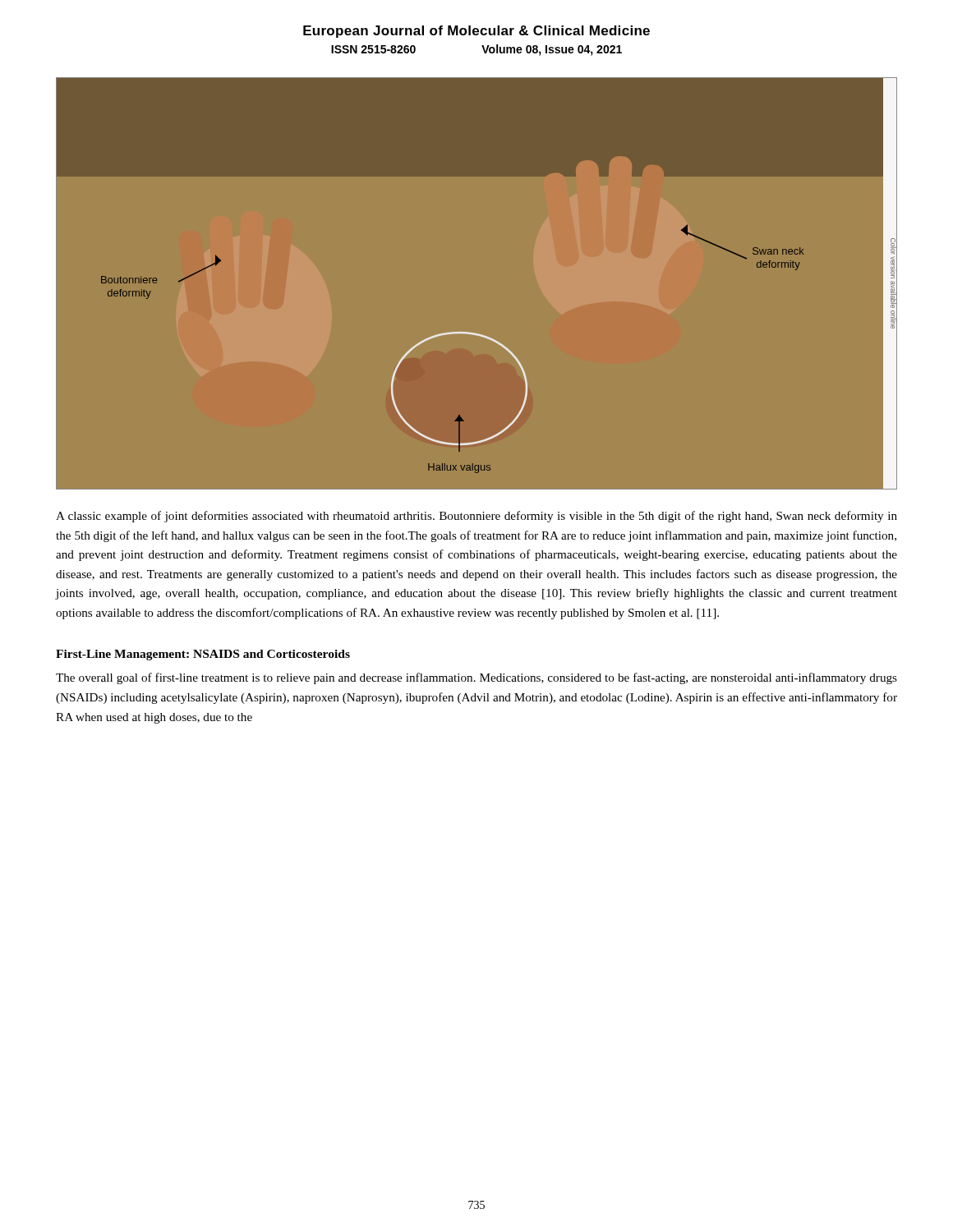Select the element starting "First-Line Management: NSAIDS and Corticosteroids"
Screen dimensions: 1232x953
[203, 654]
